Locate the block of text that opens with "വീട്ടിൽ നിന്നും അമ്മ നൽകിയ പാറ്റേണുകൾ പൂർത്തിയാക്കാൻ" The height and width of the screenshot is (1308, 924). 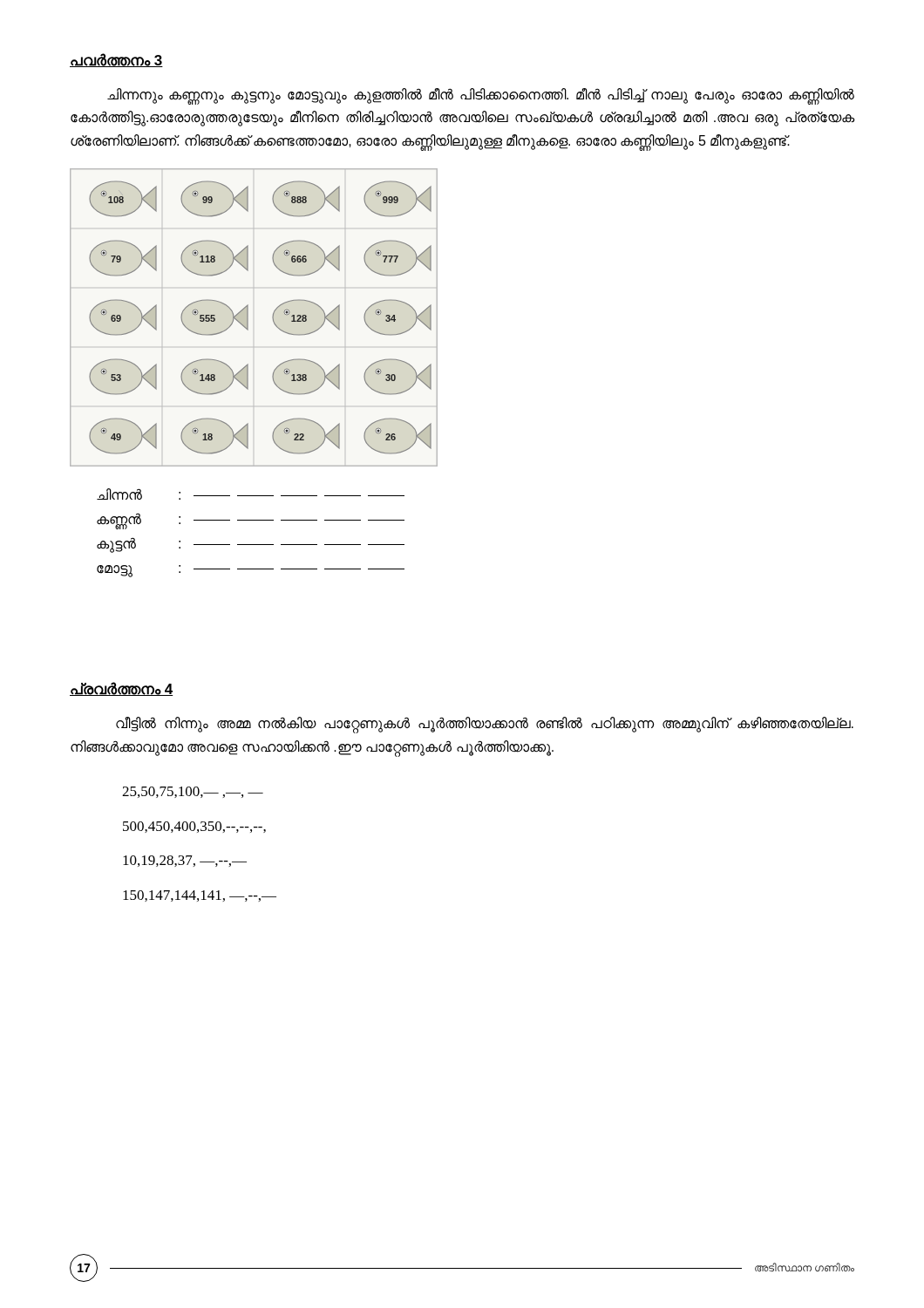[x=462, y=735]
